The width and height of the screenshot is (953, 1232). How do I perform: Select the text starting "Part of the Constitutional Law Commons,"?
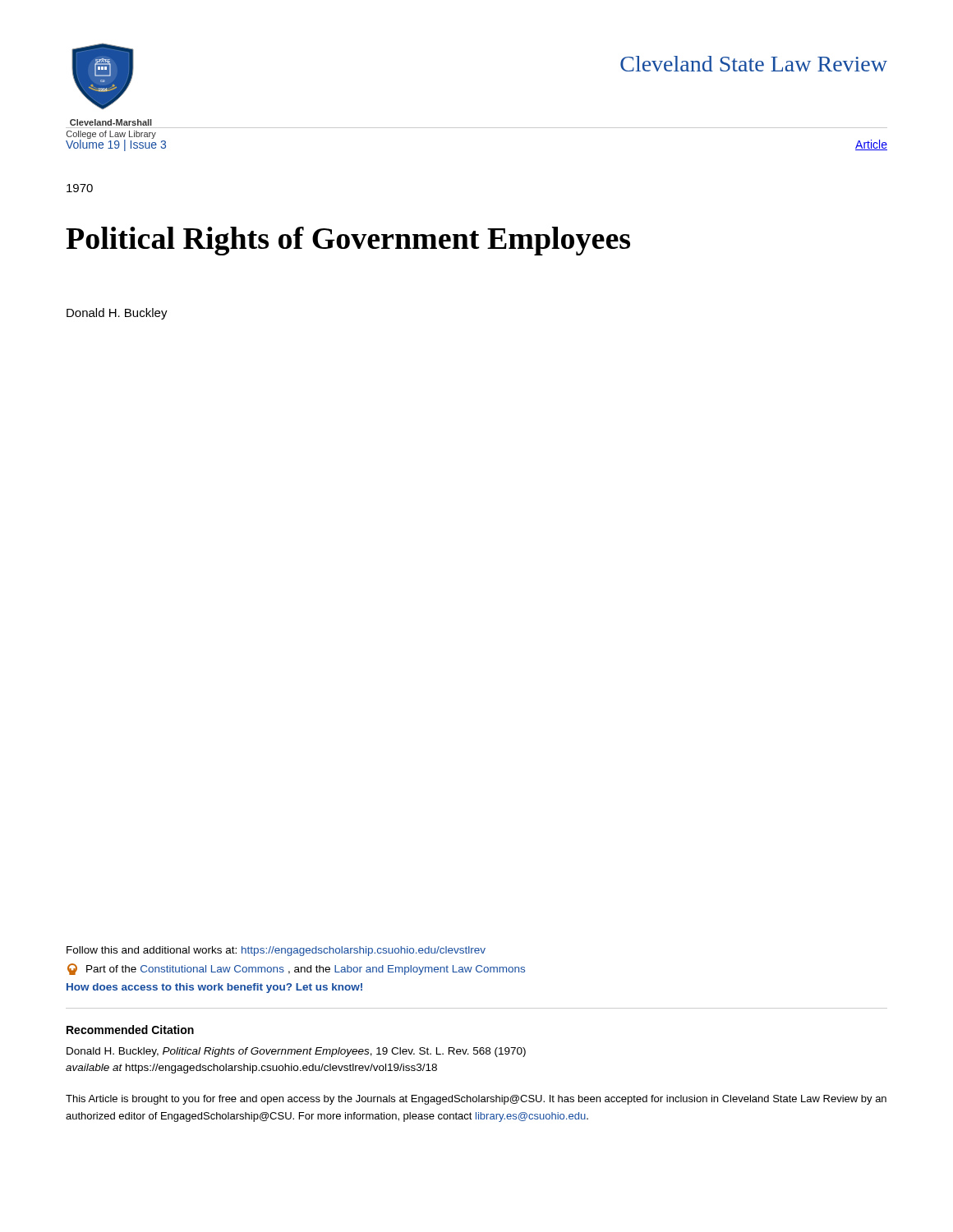pos(296,969)
